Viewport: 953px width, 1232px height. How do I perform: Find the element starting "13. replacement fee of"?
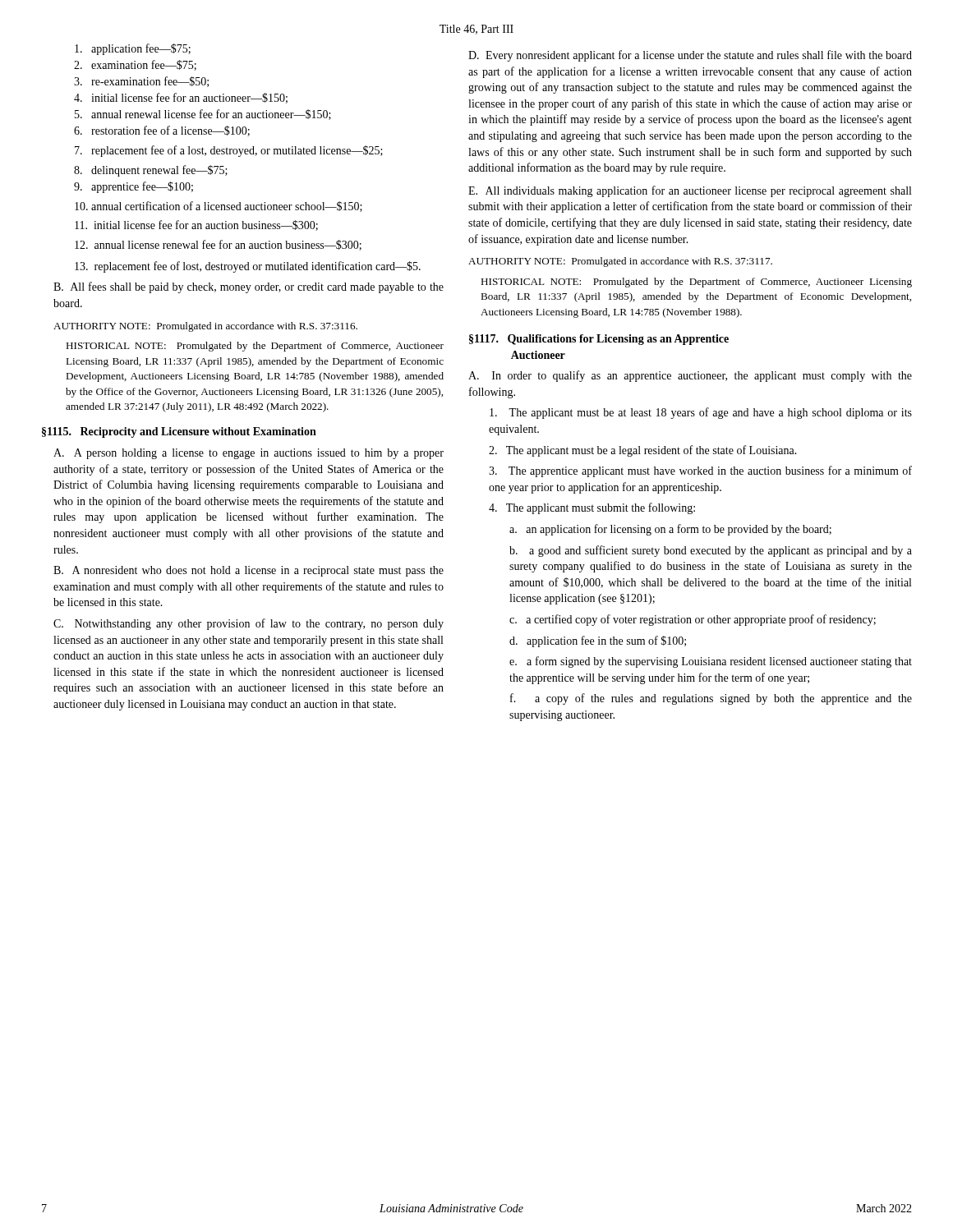[x=248, y=266]
